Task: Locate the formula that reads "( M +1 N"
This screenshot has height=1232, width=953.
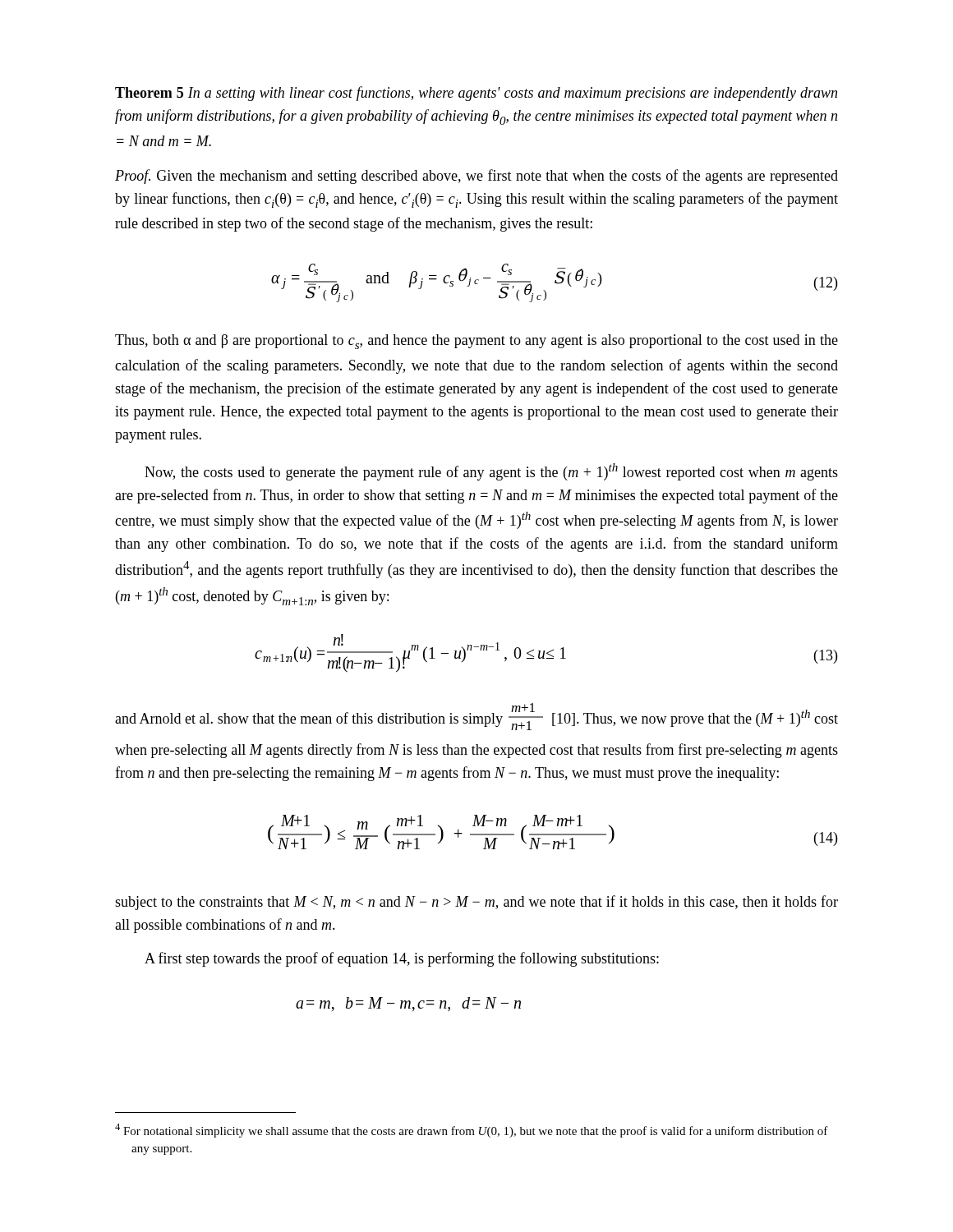Action: click(550, 838)
